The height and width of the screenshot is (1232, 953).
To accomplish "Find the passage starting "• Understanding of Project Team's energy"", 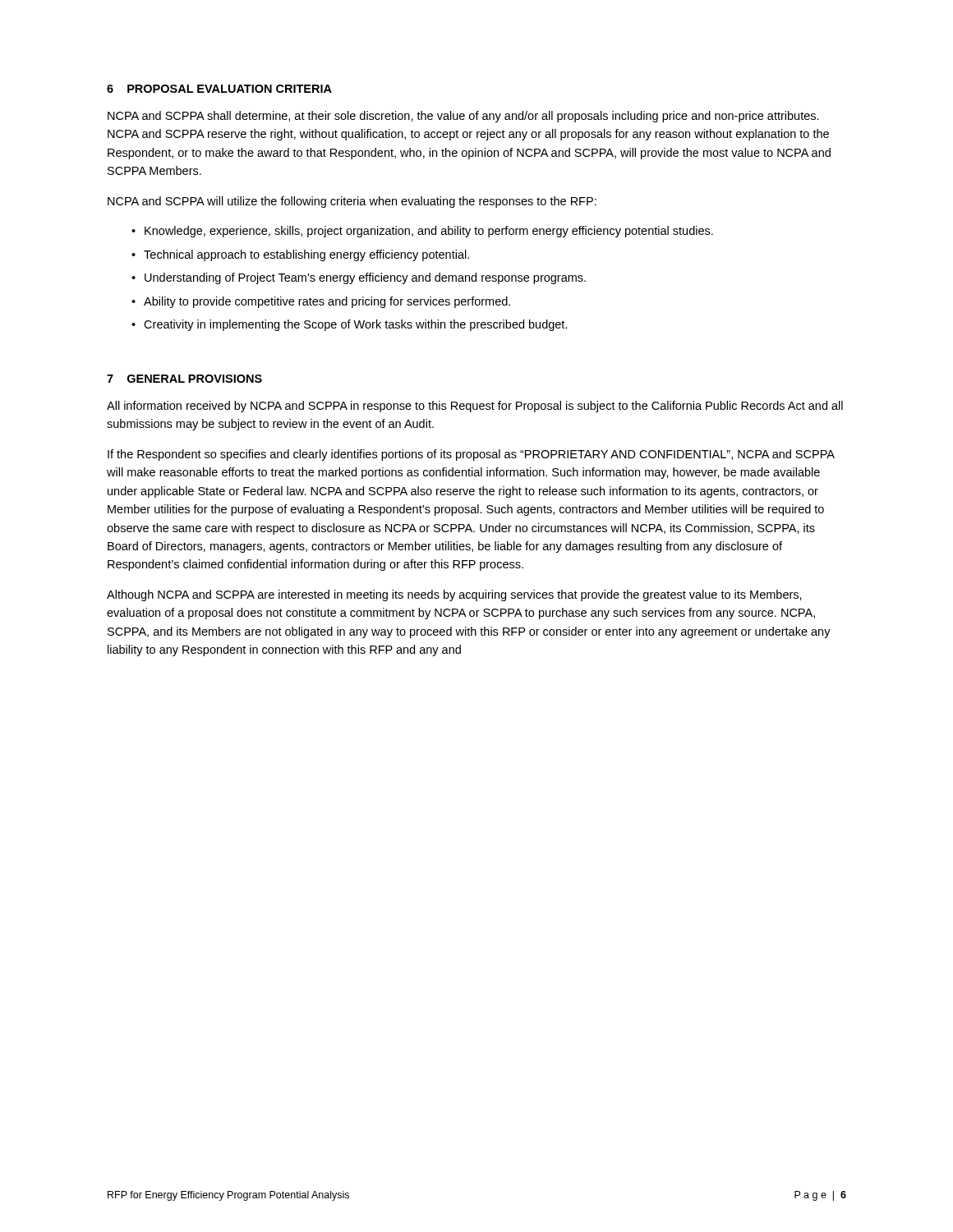I will (x=359, y=278).
